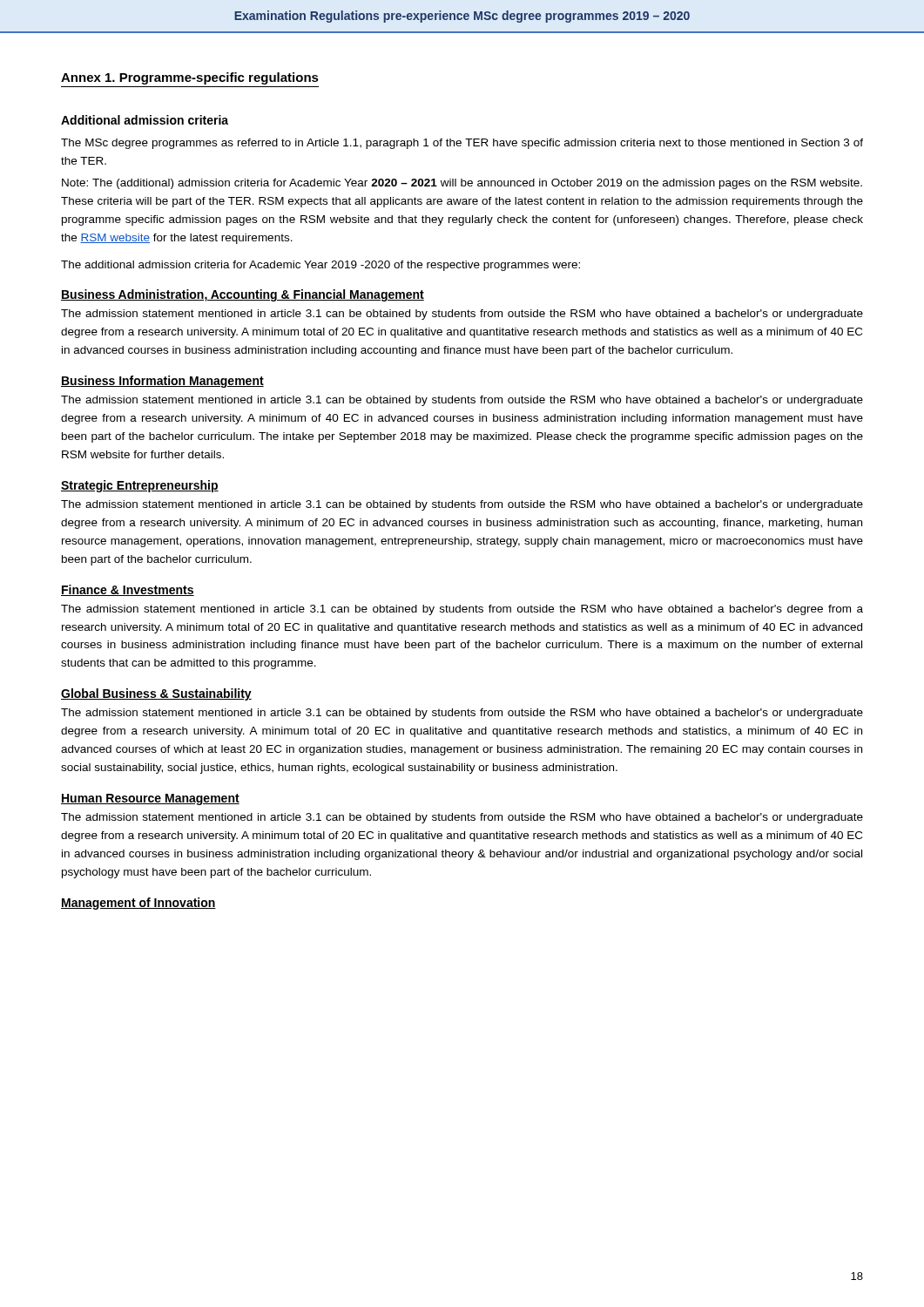Click the section header that begins "Global Business &"
924x1307 pixels.
[x=156, y=694]
